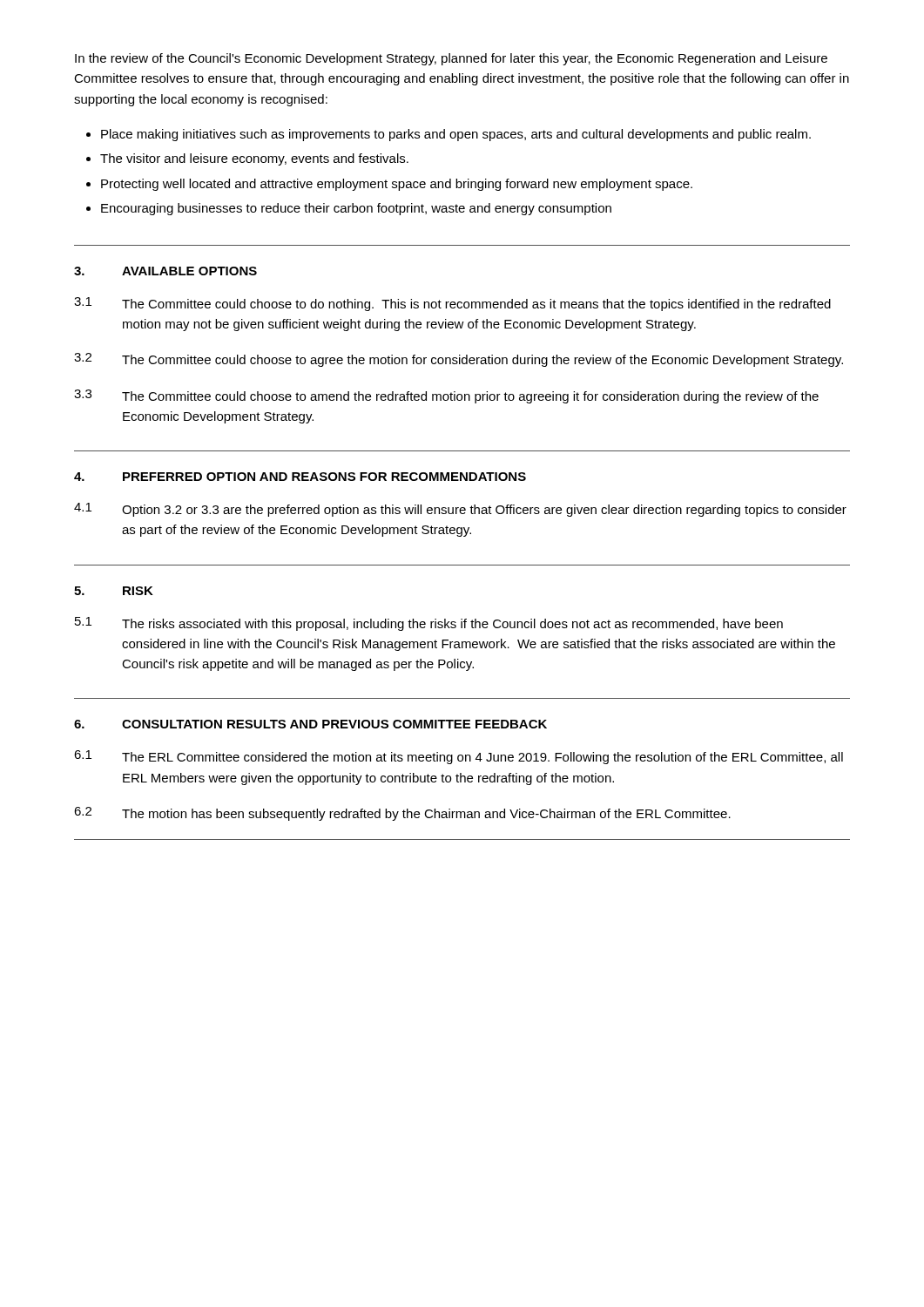Click the section header that begins "4. PREFERRED OPTION AND REASONS"

click(x=300, y=476)
